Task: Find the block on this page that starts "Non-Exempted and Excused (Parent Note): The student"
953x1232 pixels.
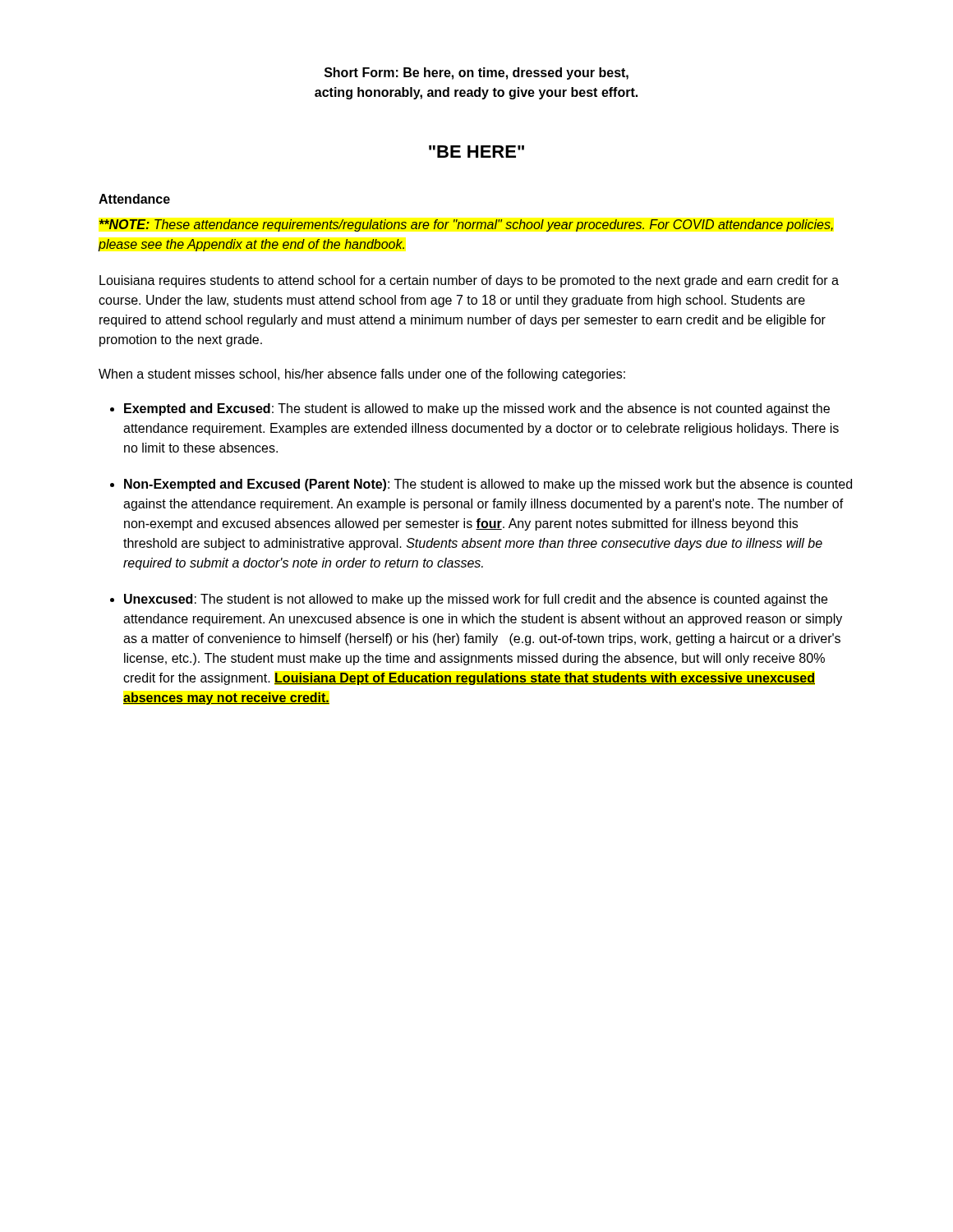Action: [x=488, y=524]
